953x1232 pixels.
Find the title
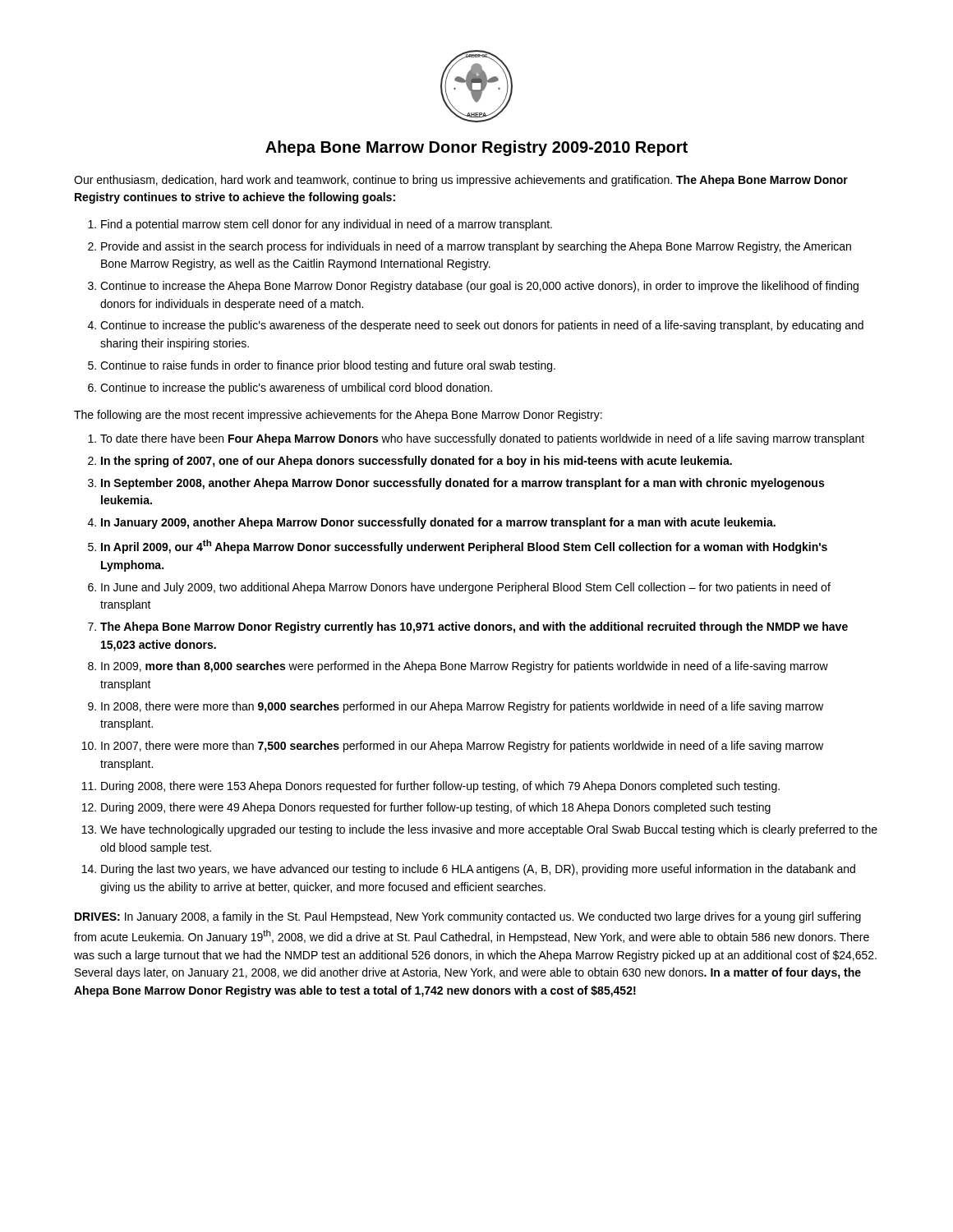pyautogui.click(x=476, y=147)
